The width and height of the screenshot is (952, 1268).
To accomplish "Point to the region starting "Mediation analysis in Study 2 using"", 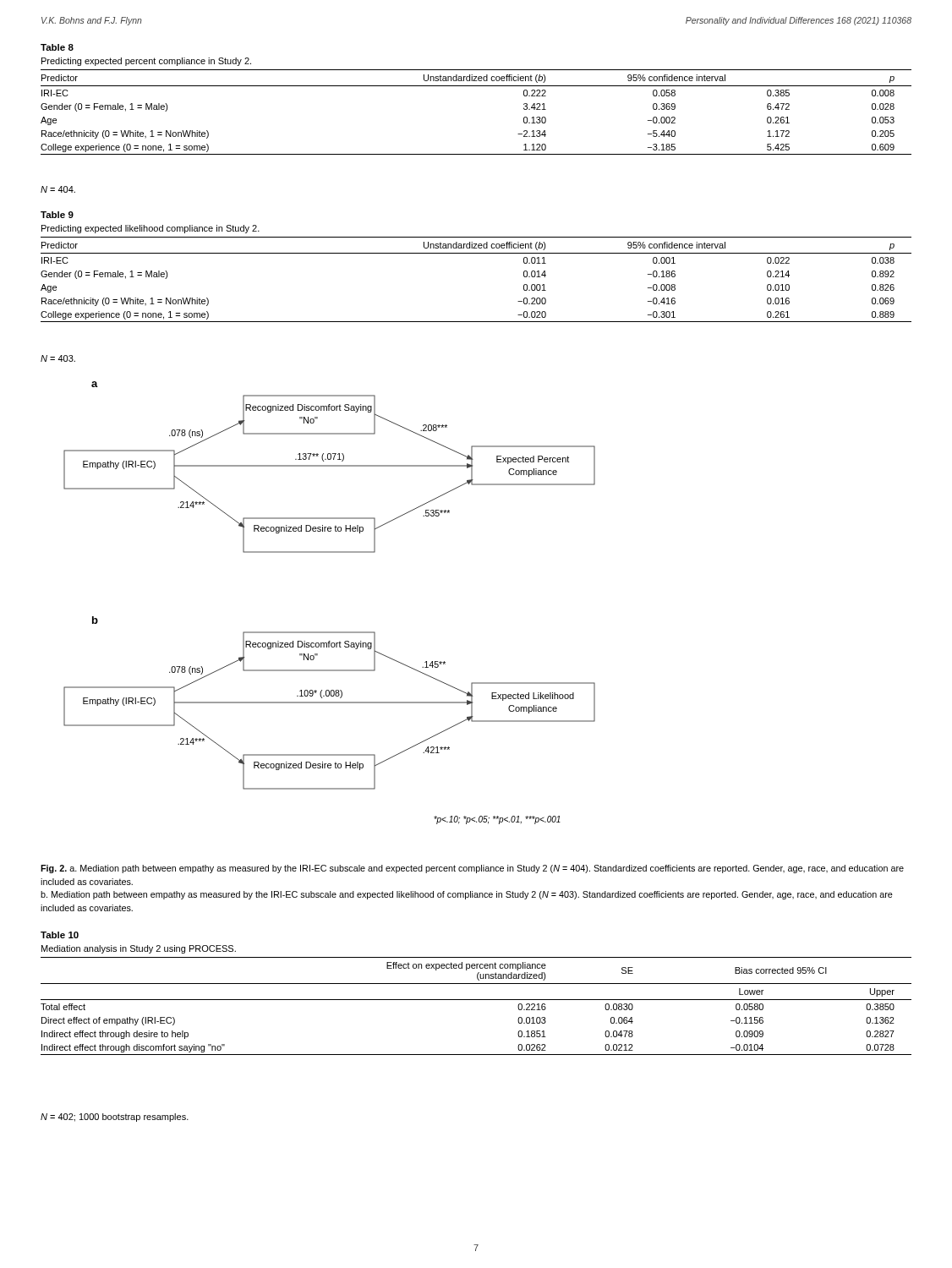I will (x=139, y=948).
